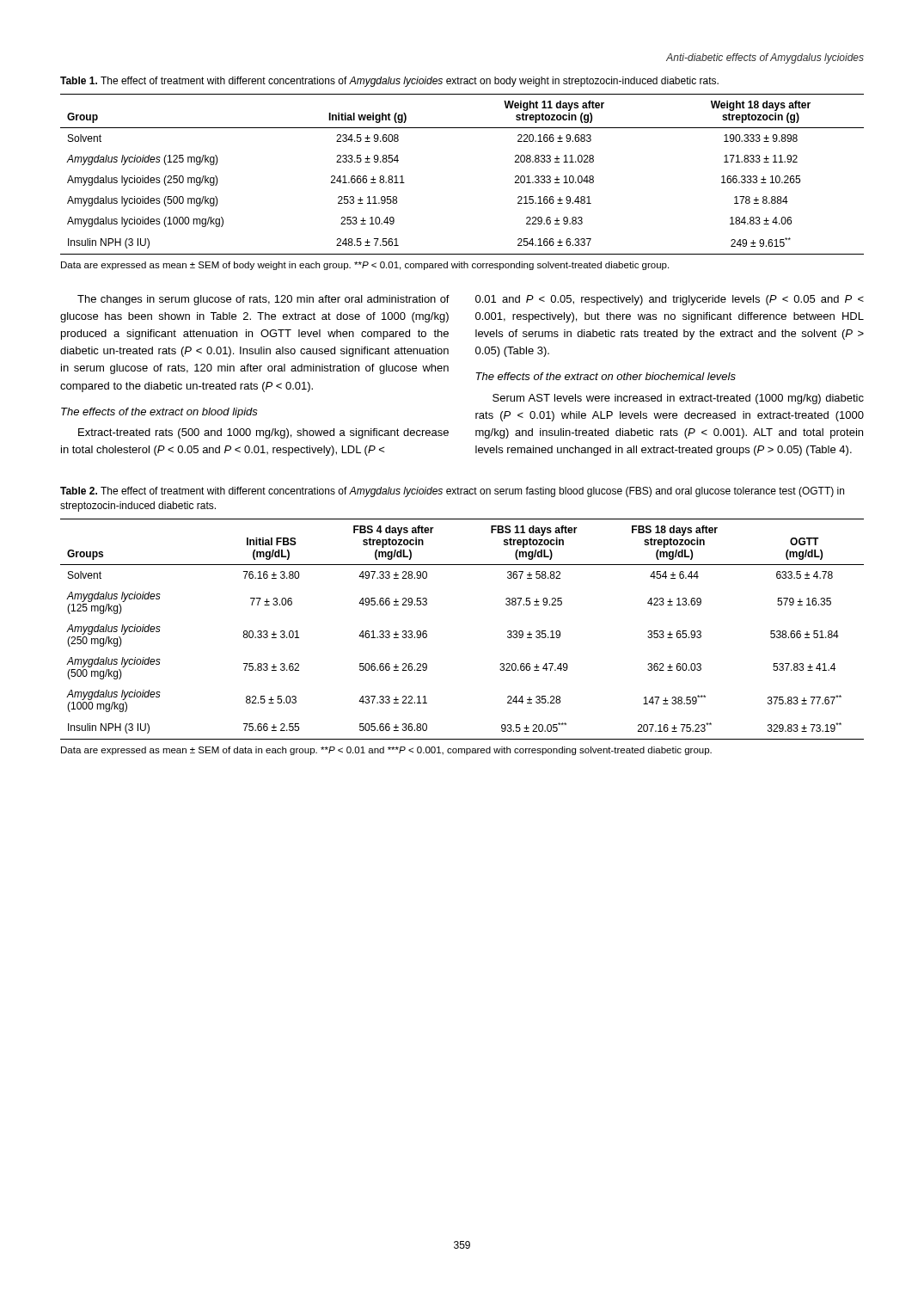Screen dimensions: 1290x924
Task: Find the text starting "The effects of the extract on blood"
Action: [x=159, y=411]
